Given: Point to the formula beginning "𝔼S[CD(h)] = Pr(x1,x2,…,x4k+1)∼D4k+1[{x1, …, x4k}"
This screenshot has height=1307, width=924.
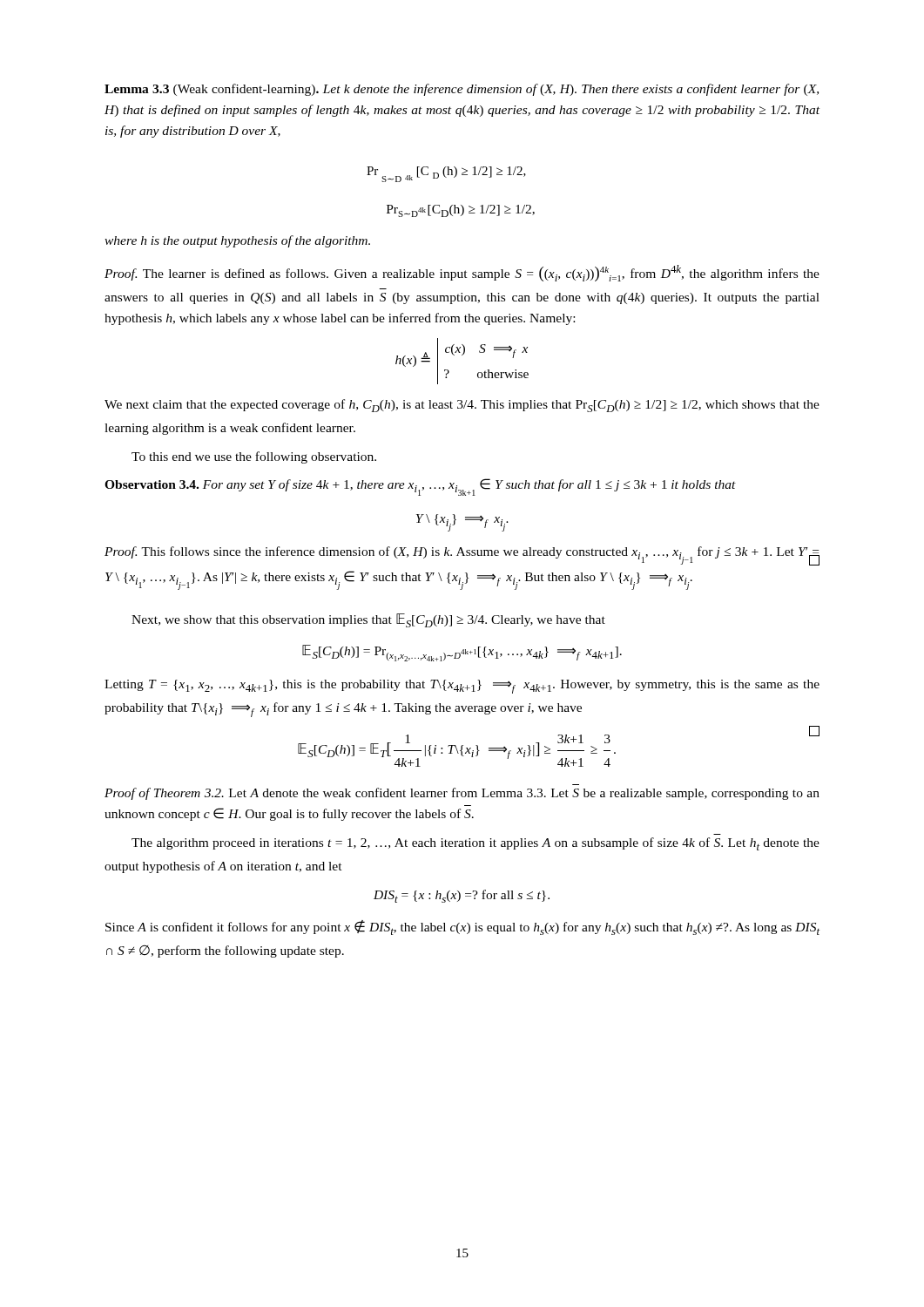Looking at the screenshot, I should point(462,652).
